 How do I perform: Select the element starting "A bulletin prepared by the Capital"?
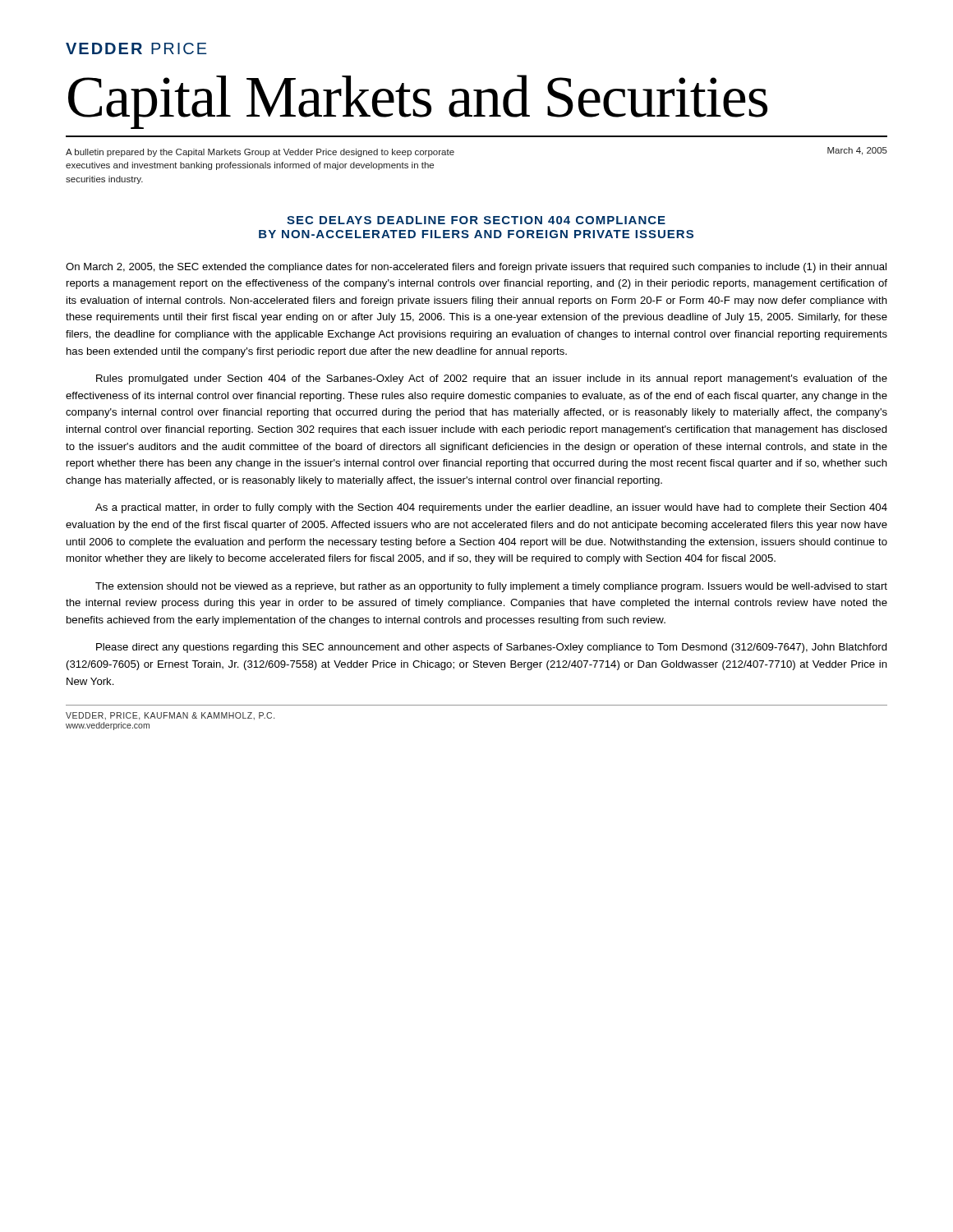click(x=260, y=165)
